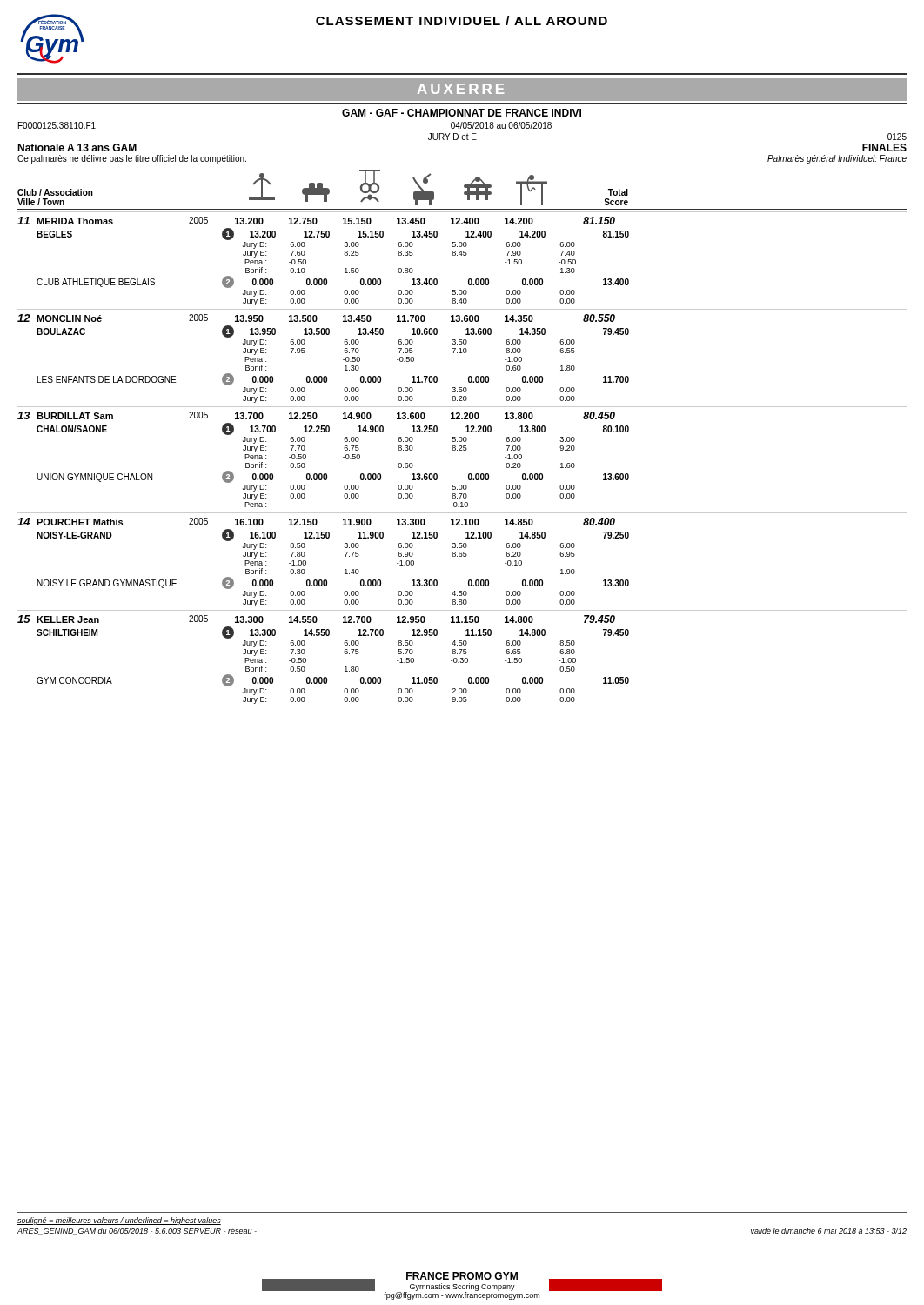Click on the passage starting "Ce palmarès ne délivre pas le titre"
This screenshot has width=924, height=1305.
pos(132,159)
